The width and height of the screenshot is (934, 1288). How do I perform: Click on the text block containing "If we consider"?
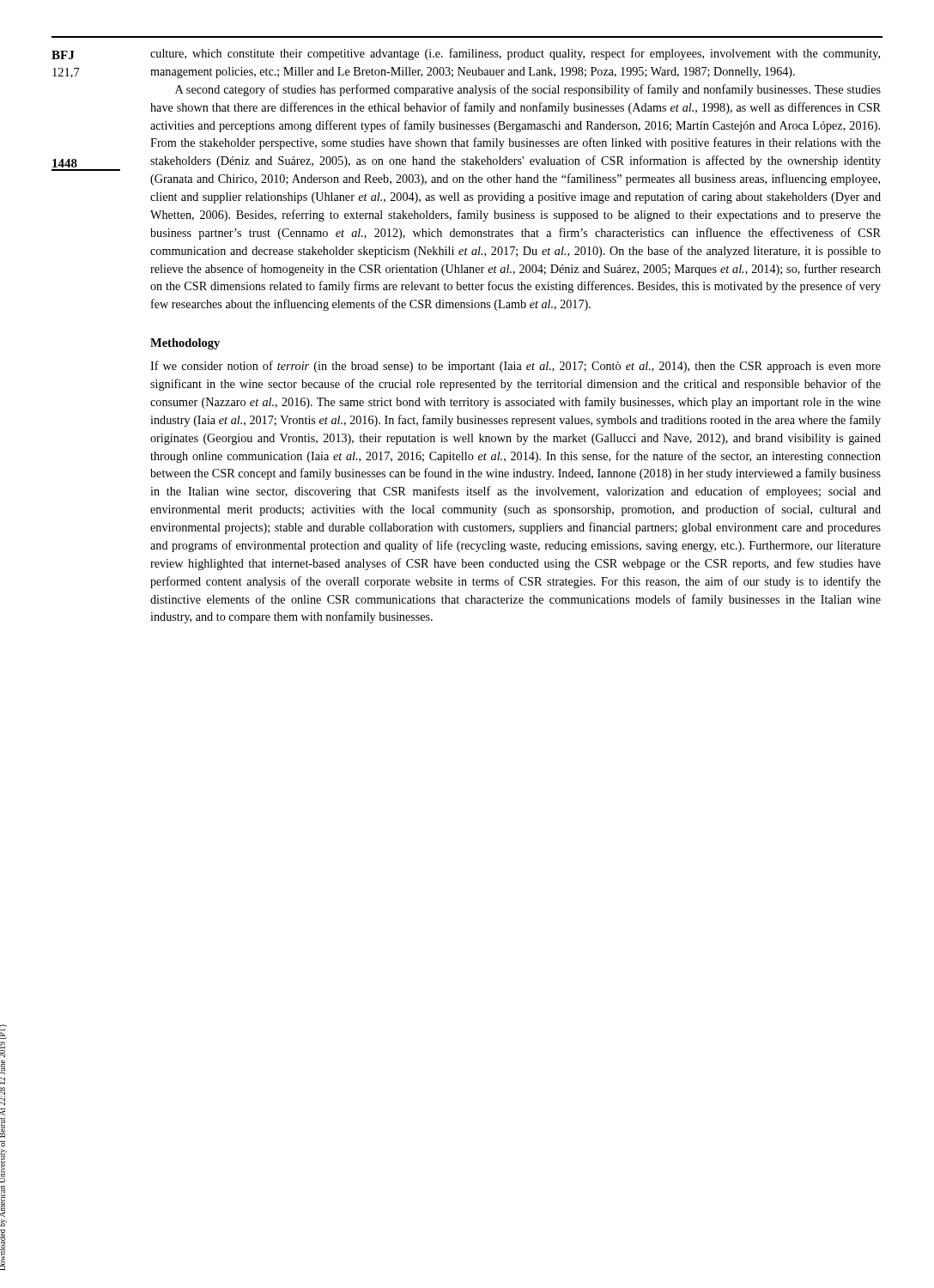pyautogui.click(x=515, y=492)
